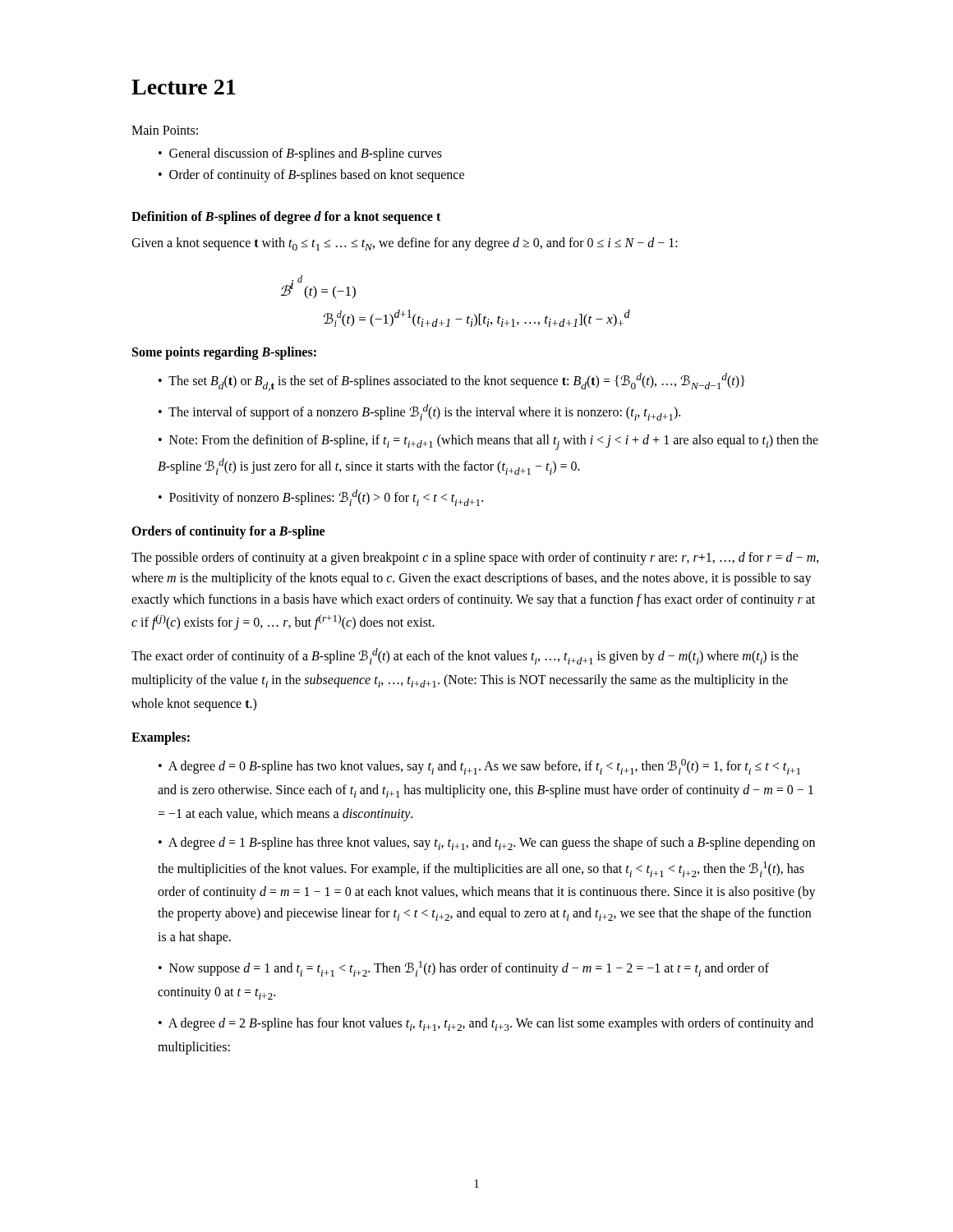953x1232 pixels.
Task: Click on the section header that says "Orders of continuity for"
Action: coord(228,531)
